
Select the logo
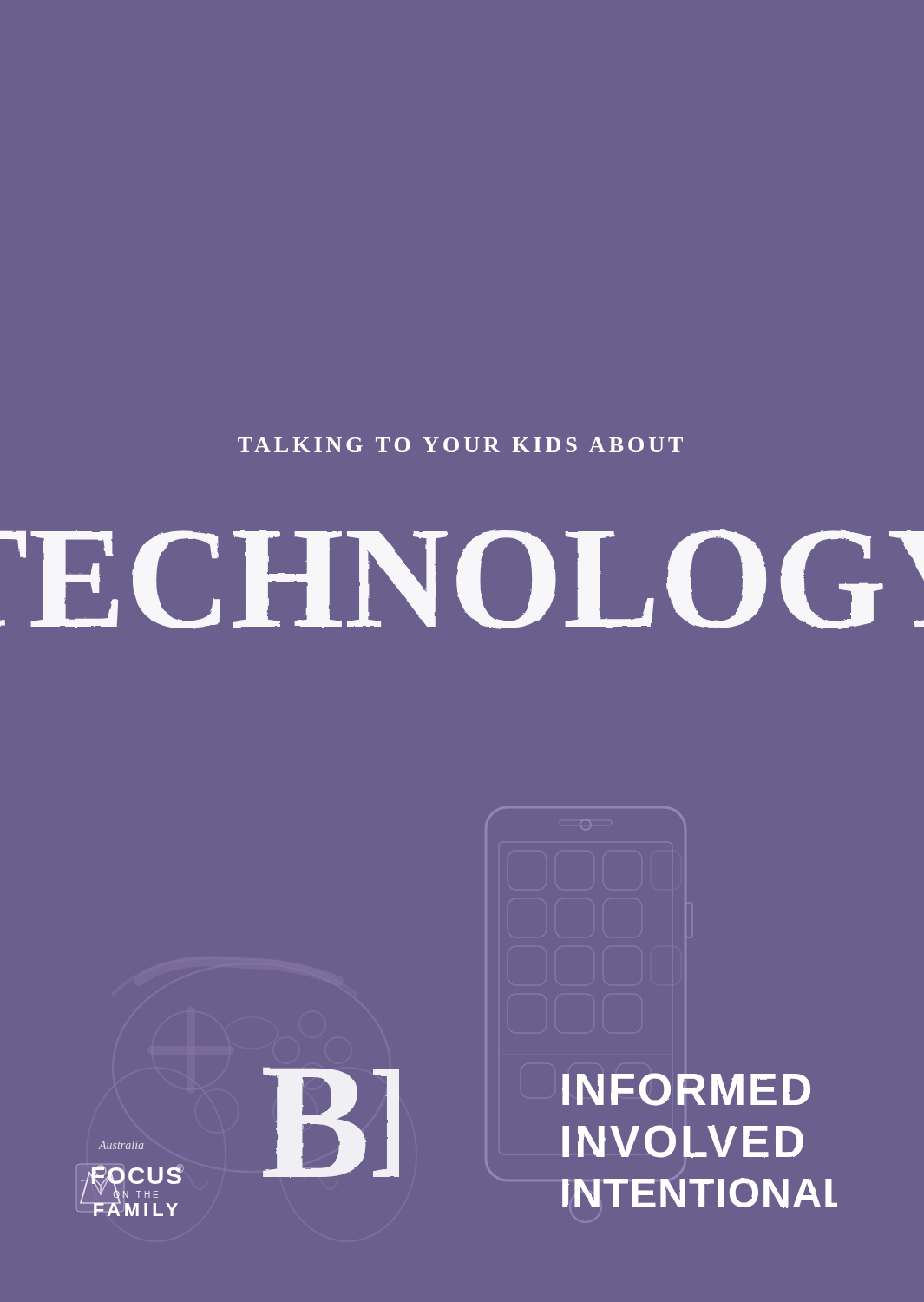click(x=137, y=1192)
